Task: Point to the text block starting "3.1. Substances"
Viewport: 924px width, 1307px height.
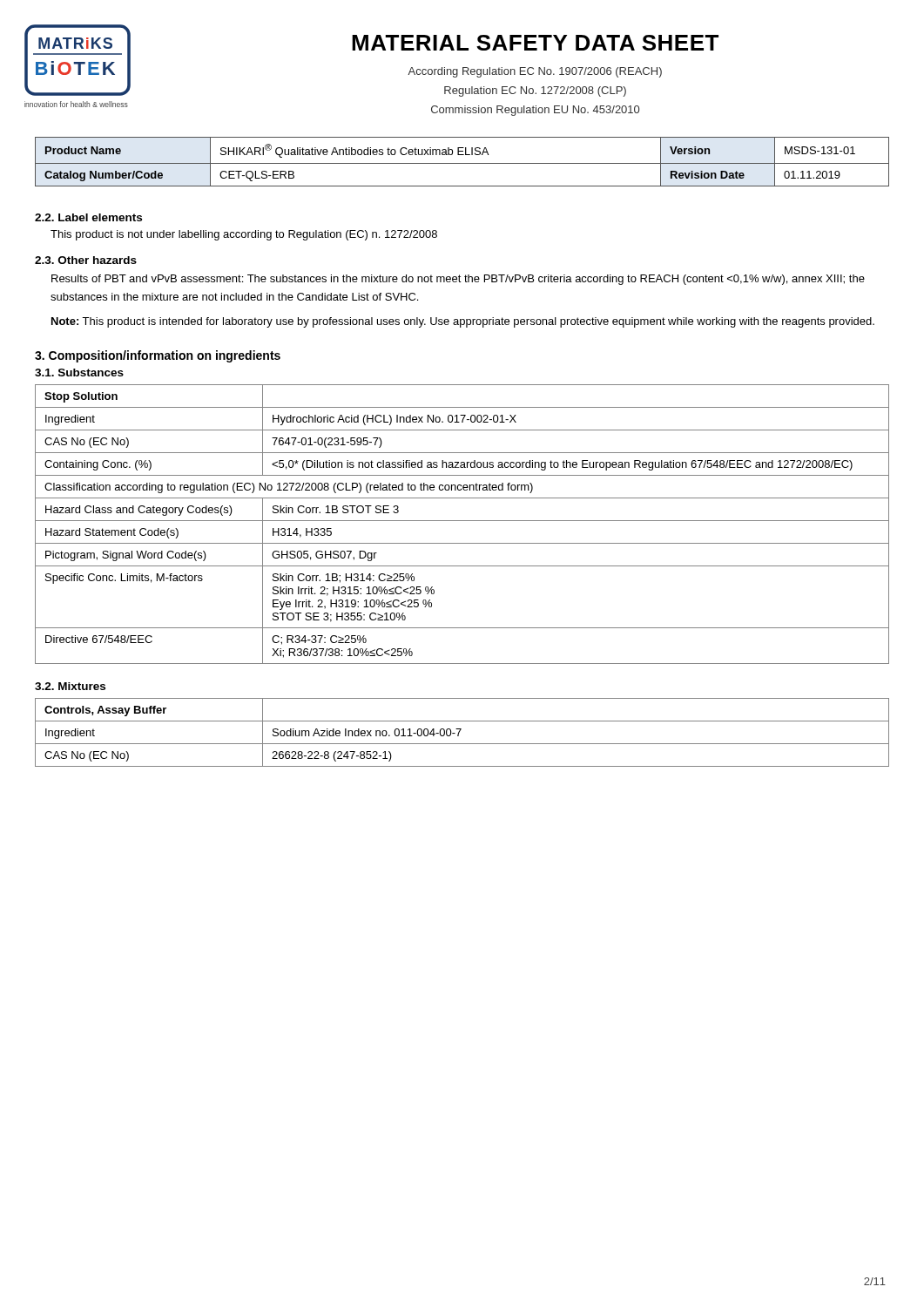Action: click(x=79, y=373)
